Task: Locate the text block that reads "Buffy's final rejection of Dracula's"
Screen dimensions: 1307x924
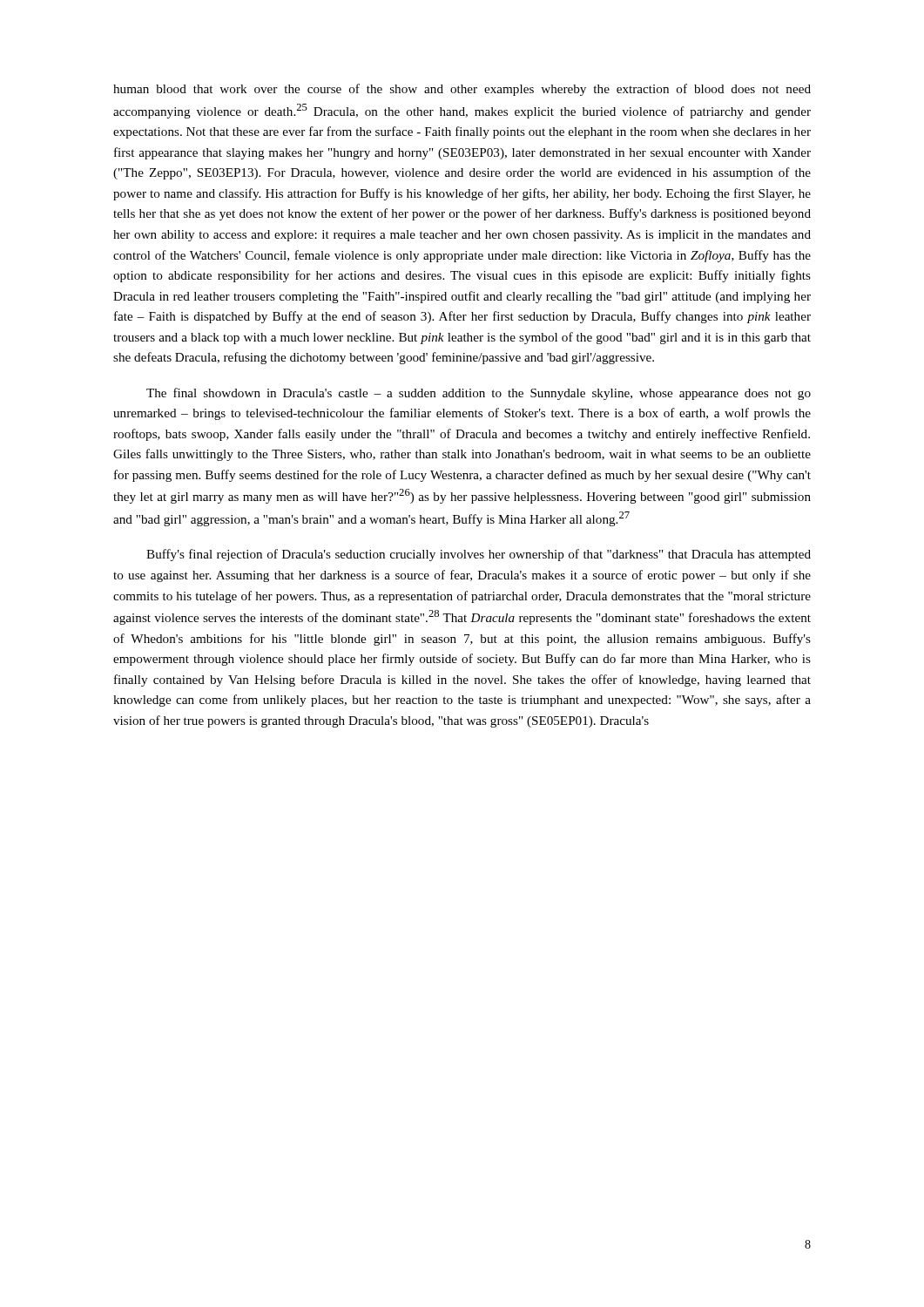Action: [x=462, y=637]
